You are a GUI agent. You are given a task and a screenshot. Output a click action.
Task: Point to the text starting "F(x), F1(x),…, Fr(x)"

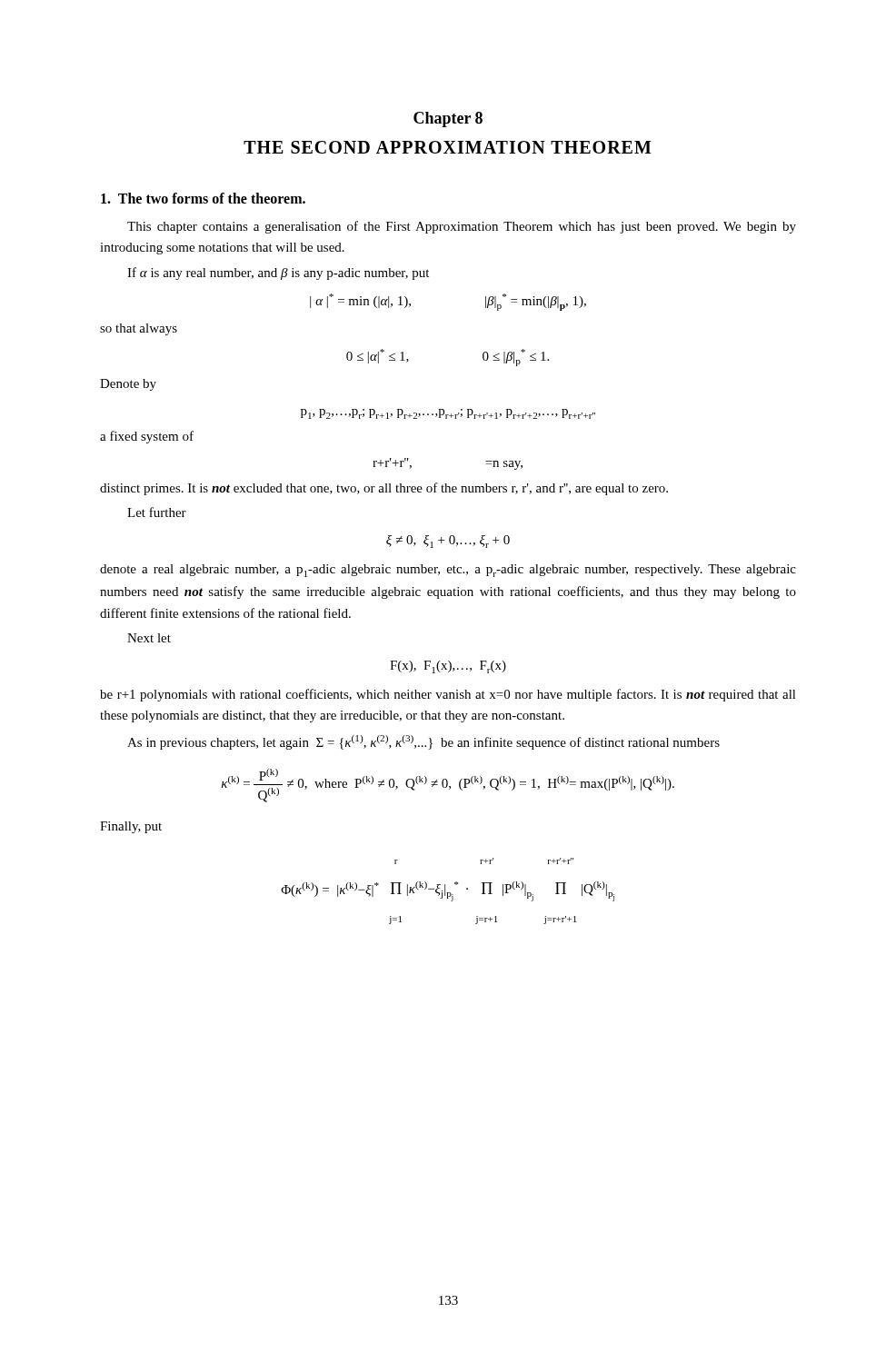click(448, 667)
